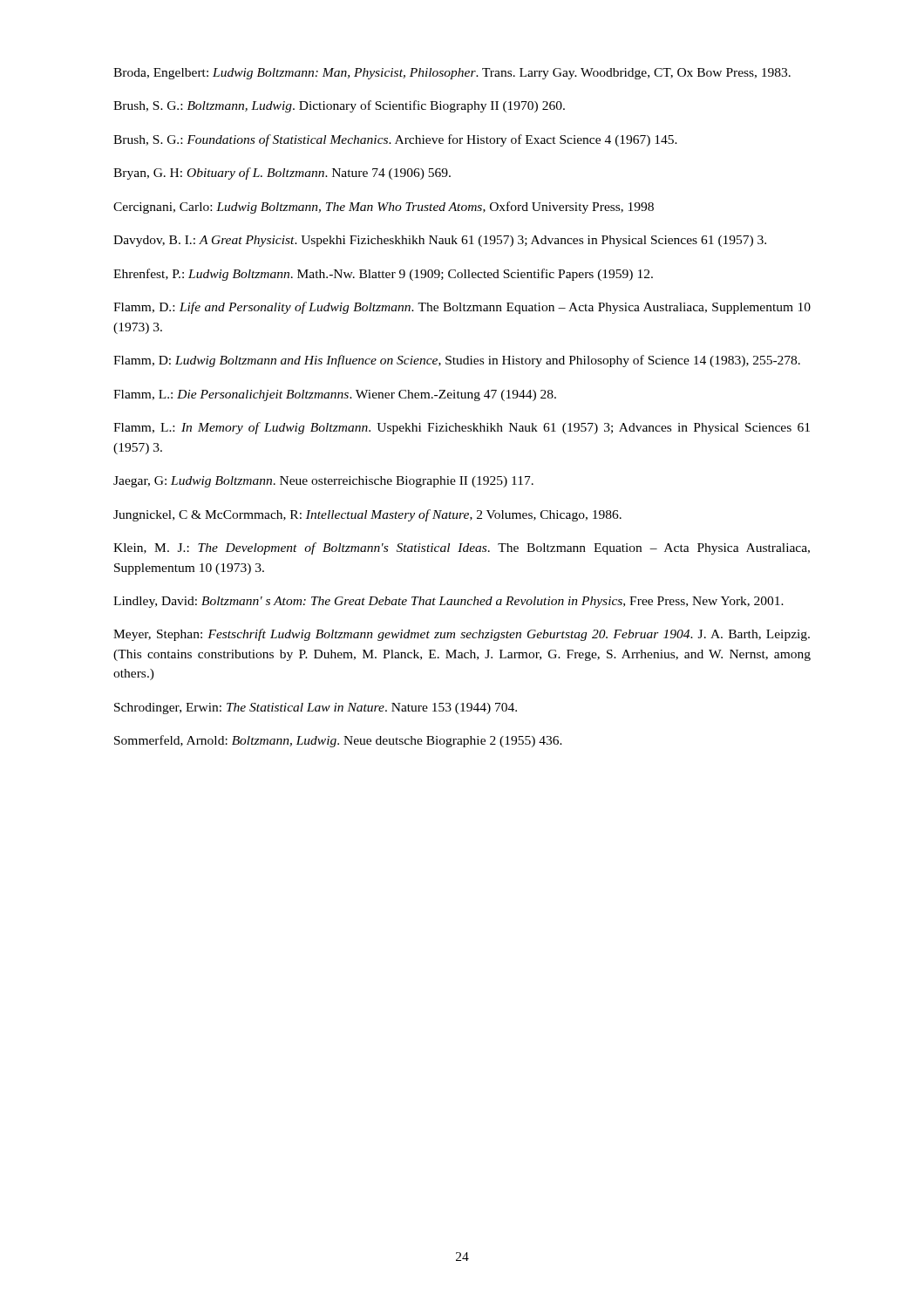Select the list item with the text "Bryan, G. H: Obituary of"
924x1308 pixels.
click(x=282, y=173)
